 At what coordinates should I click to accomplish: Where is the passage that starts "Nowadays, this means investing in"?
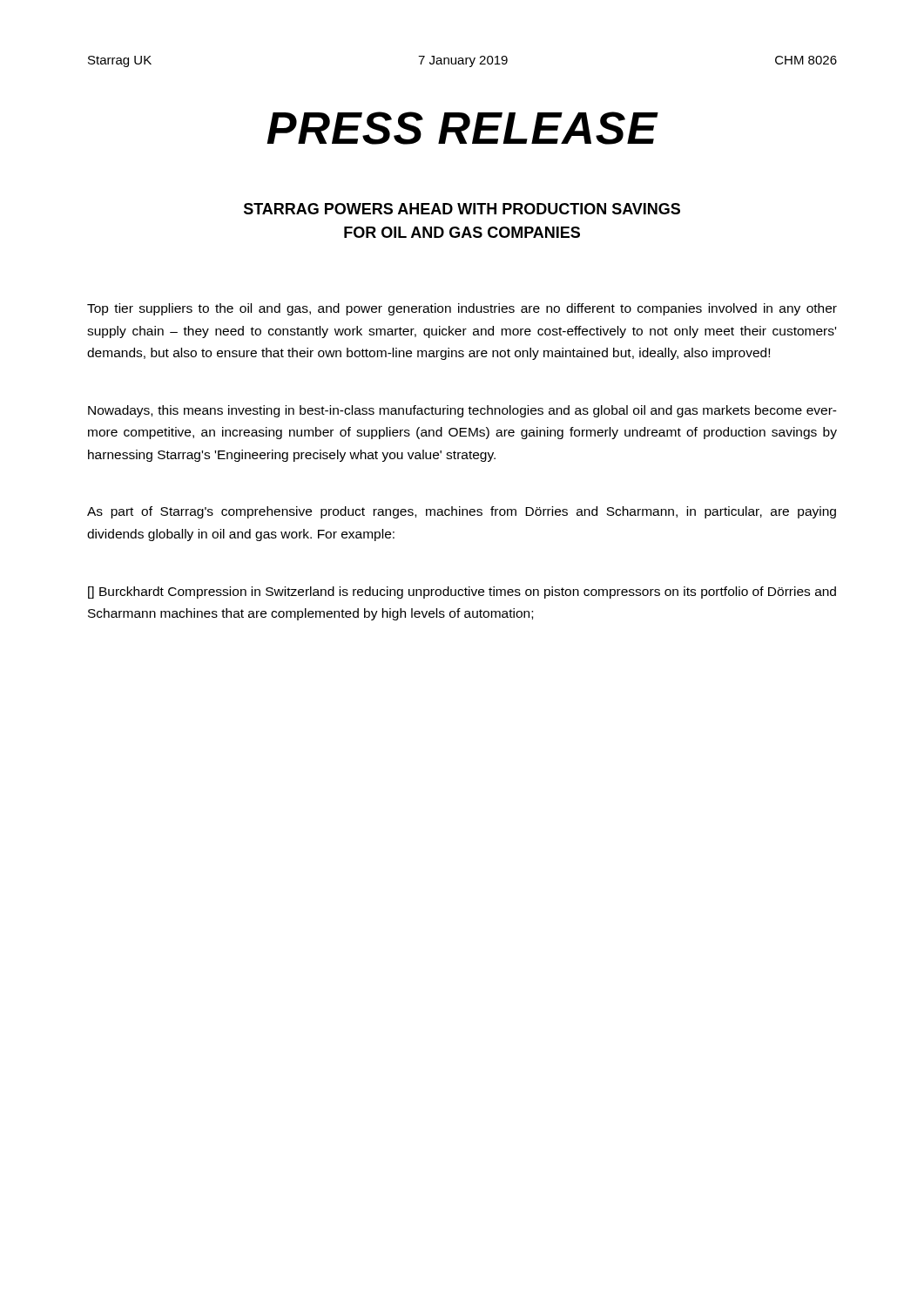click(462, 432)
